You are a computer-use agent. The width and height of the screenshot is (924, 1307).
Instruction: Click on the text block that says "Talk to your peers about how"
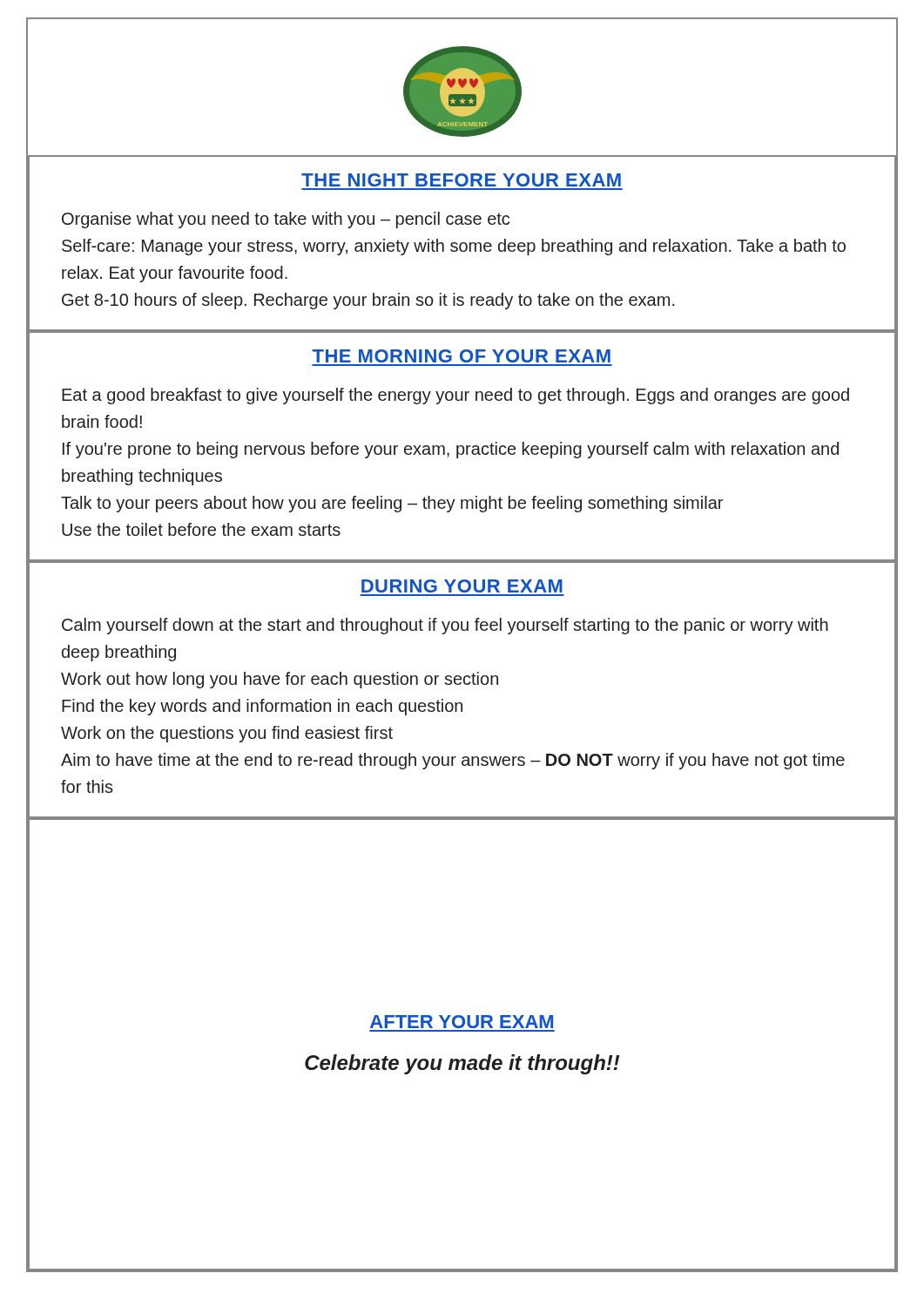[x=462, y=503]
